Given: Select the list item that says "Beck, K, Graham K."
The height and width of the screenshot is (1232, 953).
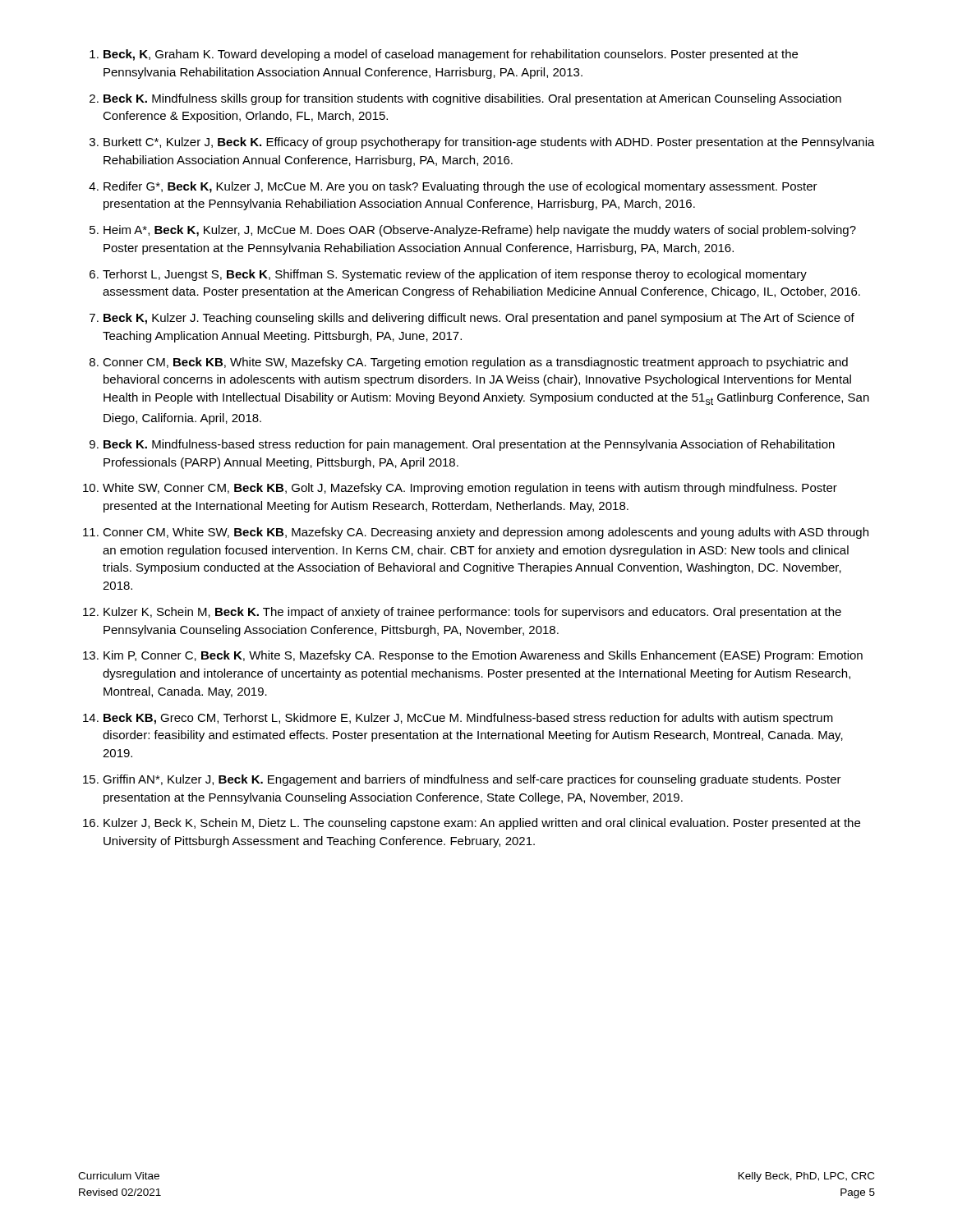Looking at the screenshot, I should coord(451,63).
